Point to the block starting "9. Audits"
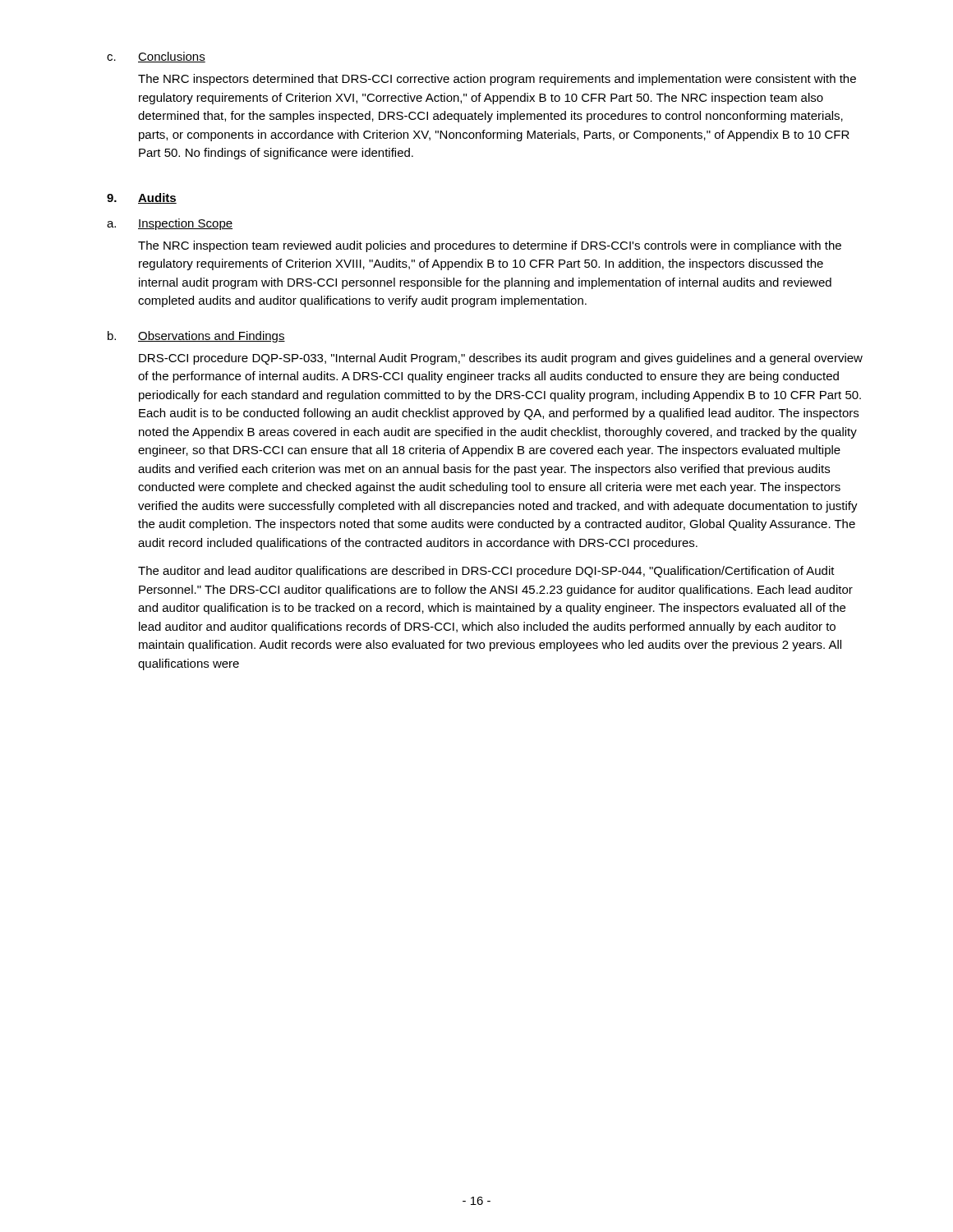This screenshot has height=1232, width=953. click(x=142, y=197)
